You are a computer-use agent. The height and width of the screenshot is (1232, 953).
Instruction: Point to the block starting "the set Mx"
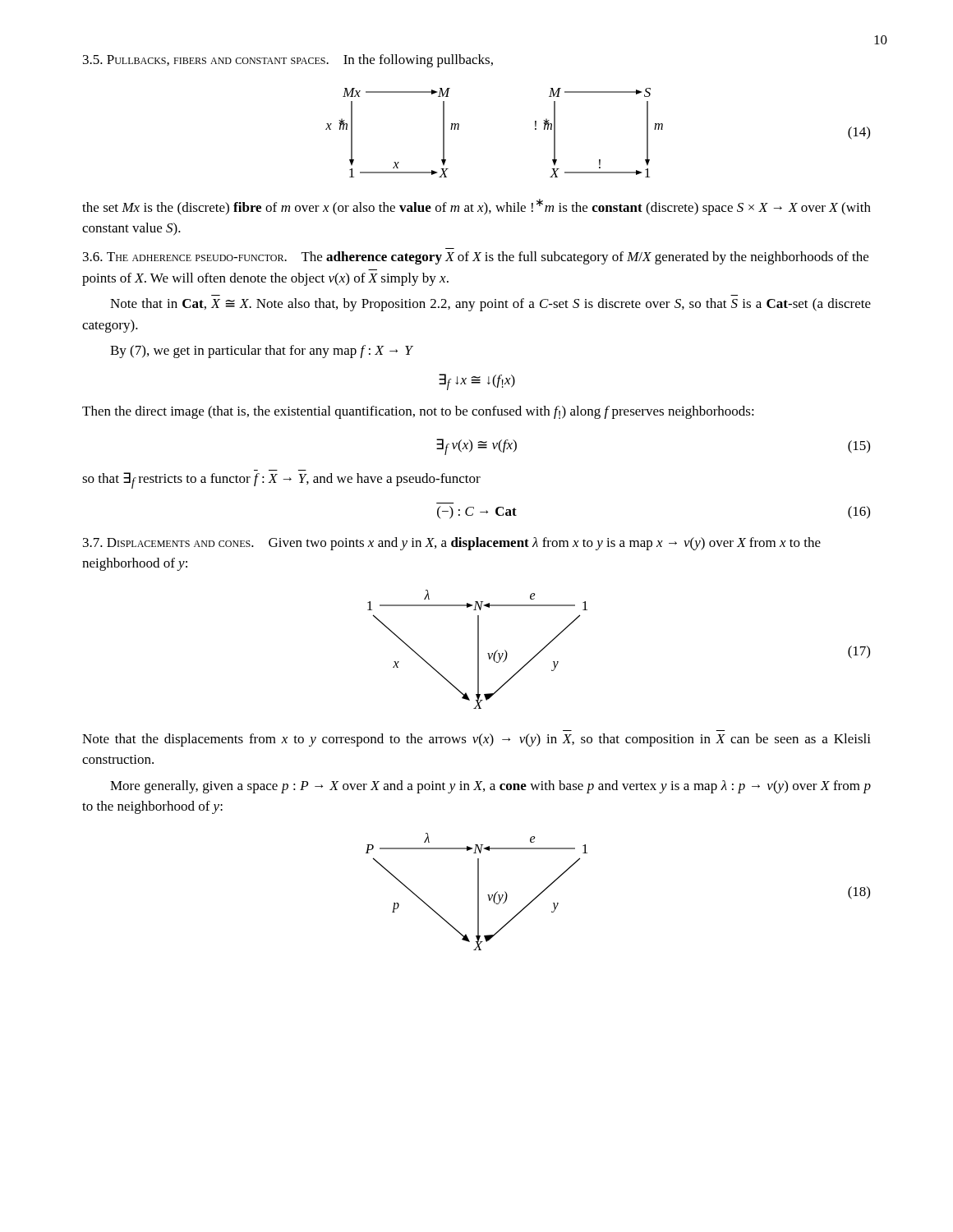pos(476,215)
